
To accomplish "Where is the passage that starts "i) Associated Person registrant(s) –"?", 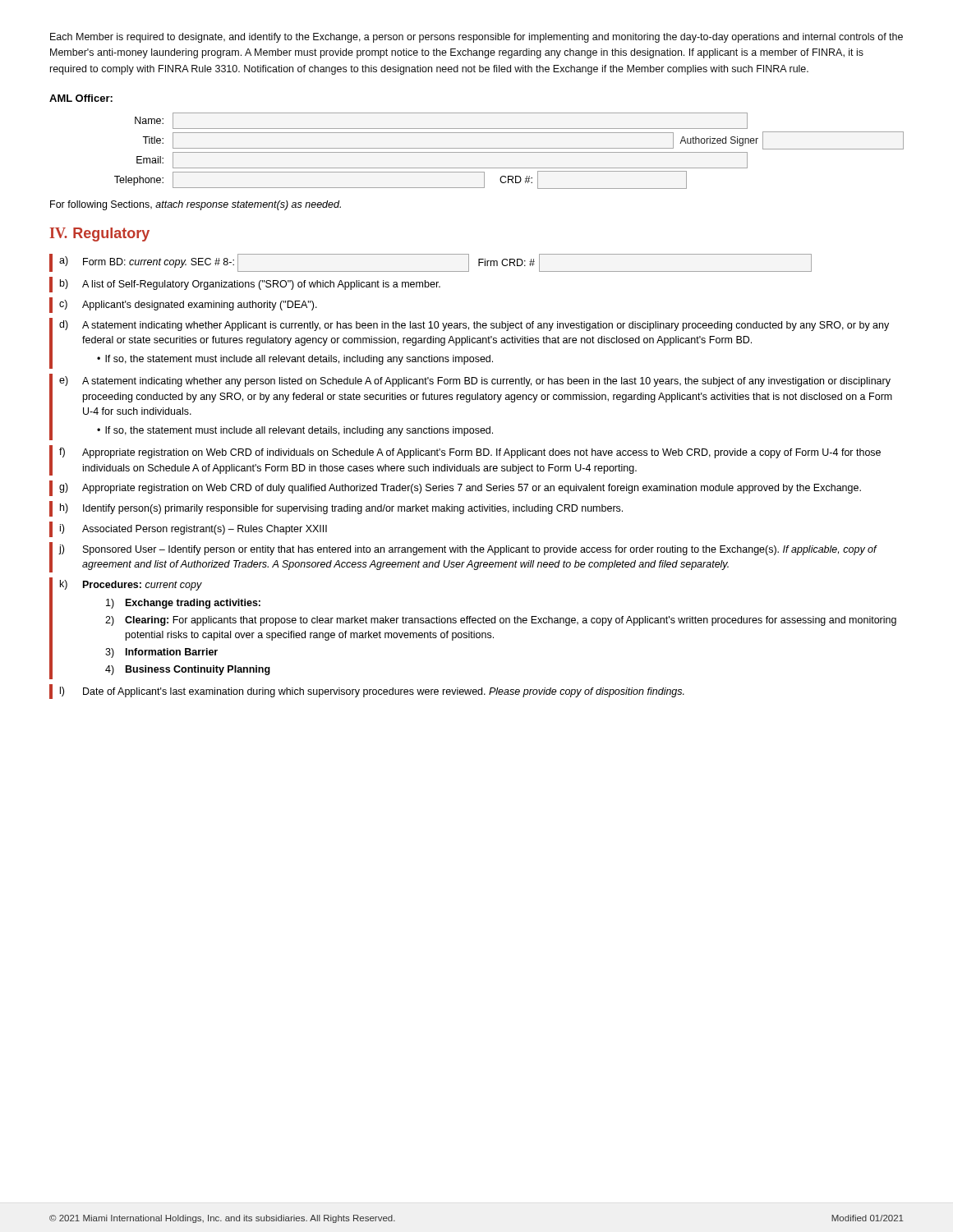I will pos(188,529).
